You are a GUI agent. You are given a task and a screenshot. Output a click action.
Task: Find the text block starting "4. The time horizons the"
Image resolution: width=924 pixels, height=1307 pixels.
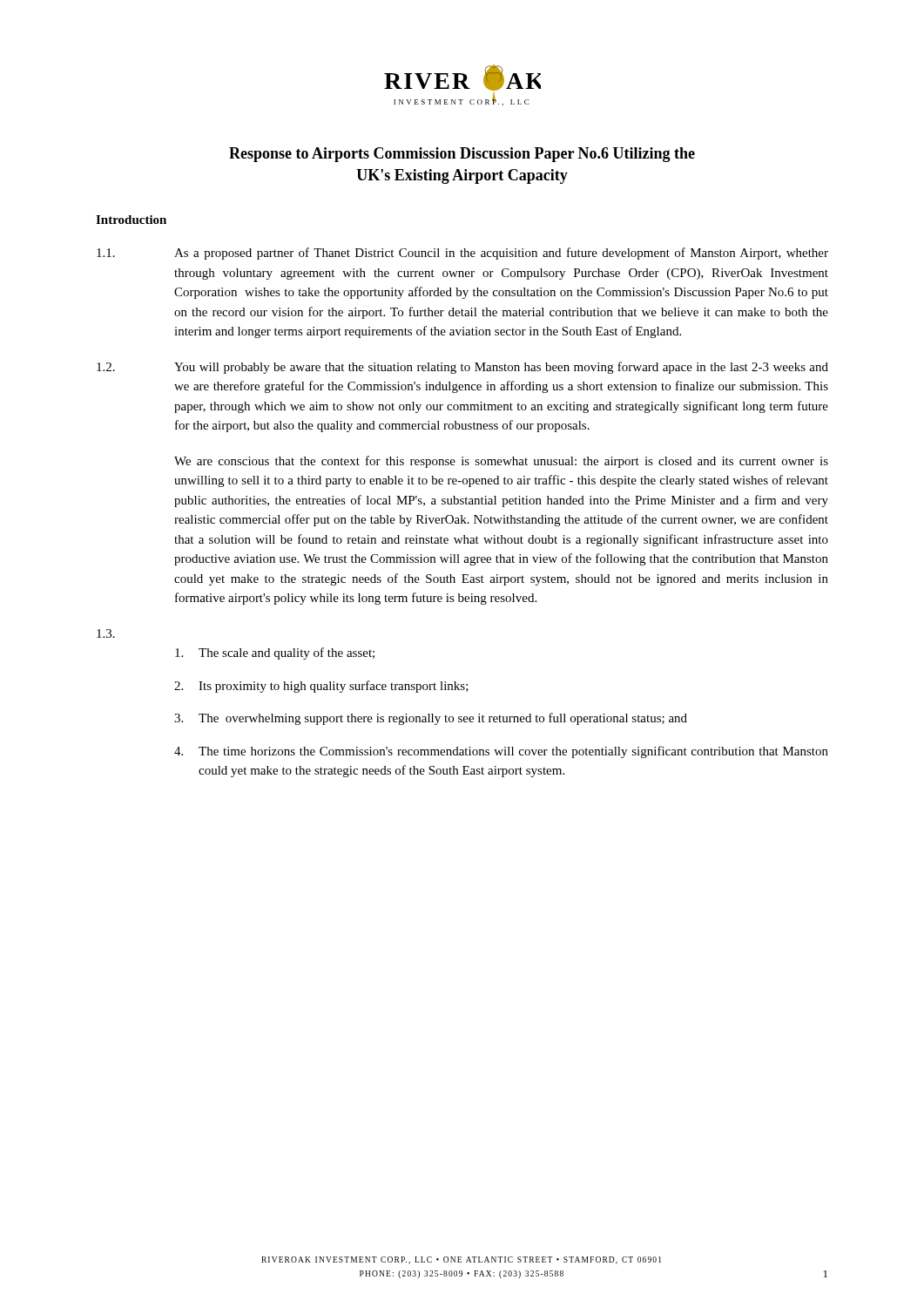pos(501,761)
